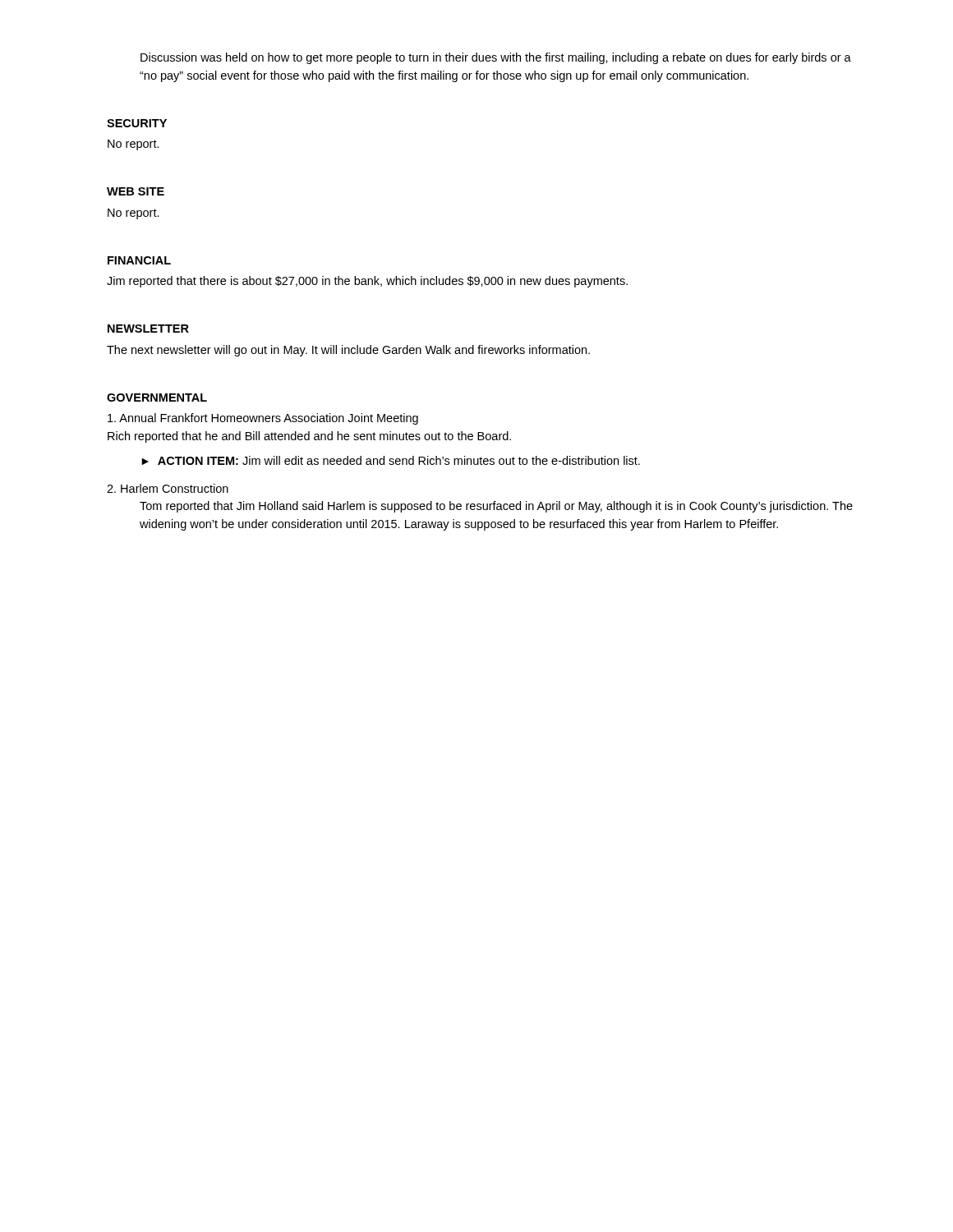The image size is (953, 1232).
Task: Click on the text block starting "Jim reported that there is about $27,000"
Action: click(x=368, y=281)
